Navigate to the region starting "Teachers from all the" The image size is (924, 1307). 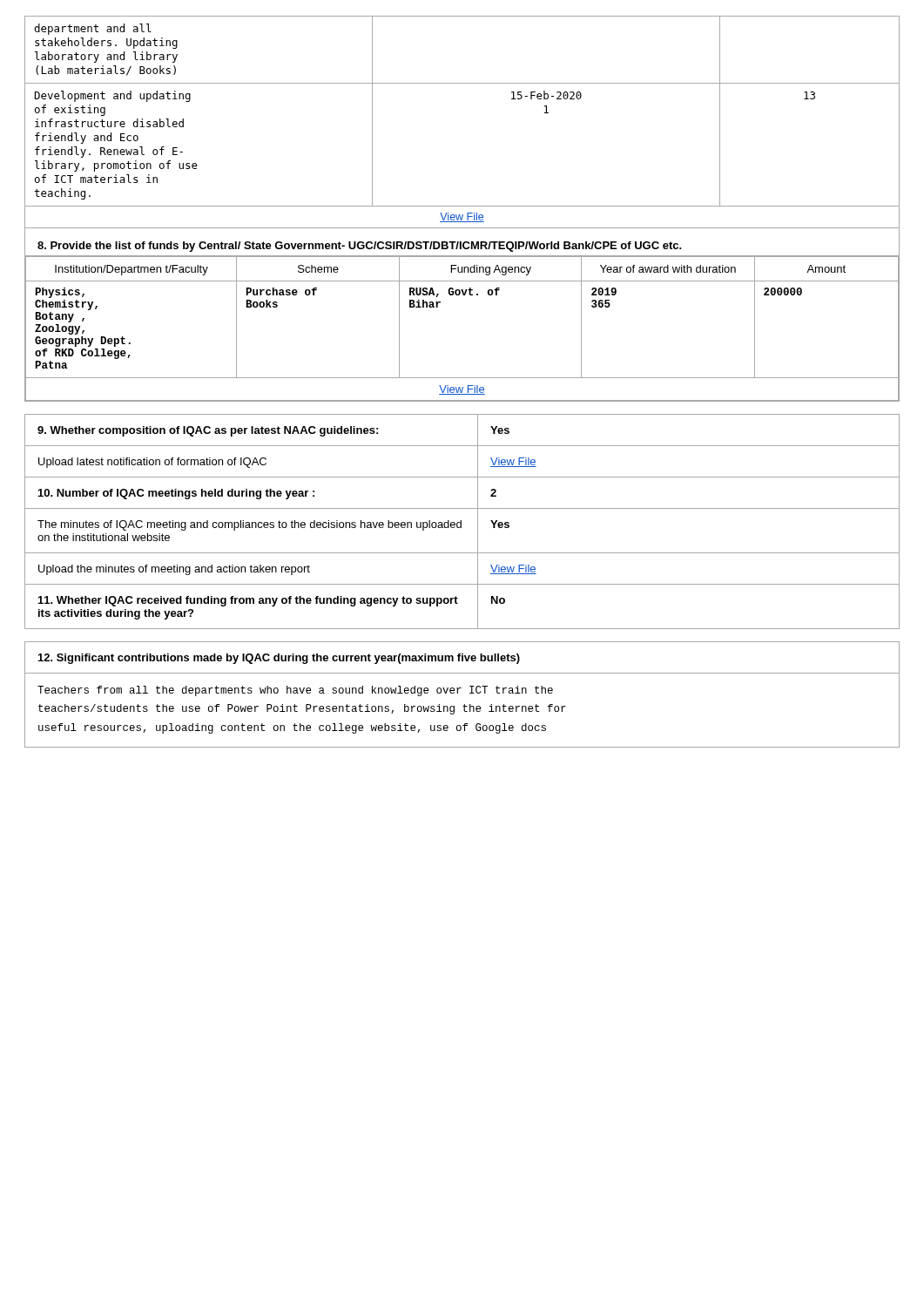[302, 710]
